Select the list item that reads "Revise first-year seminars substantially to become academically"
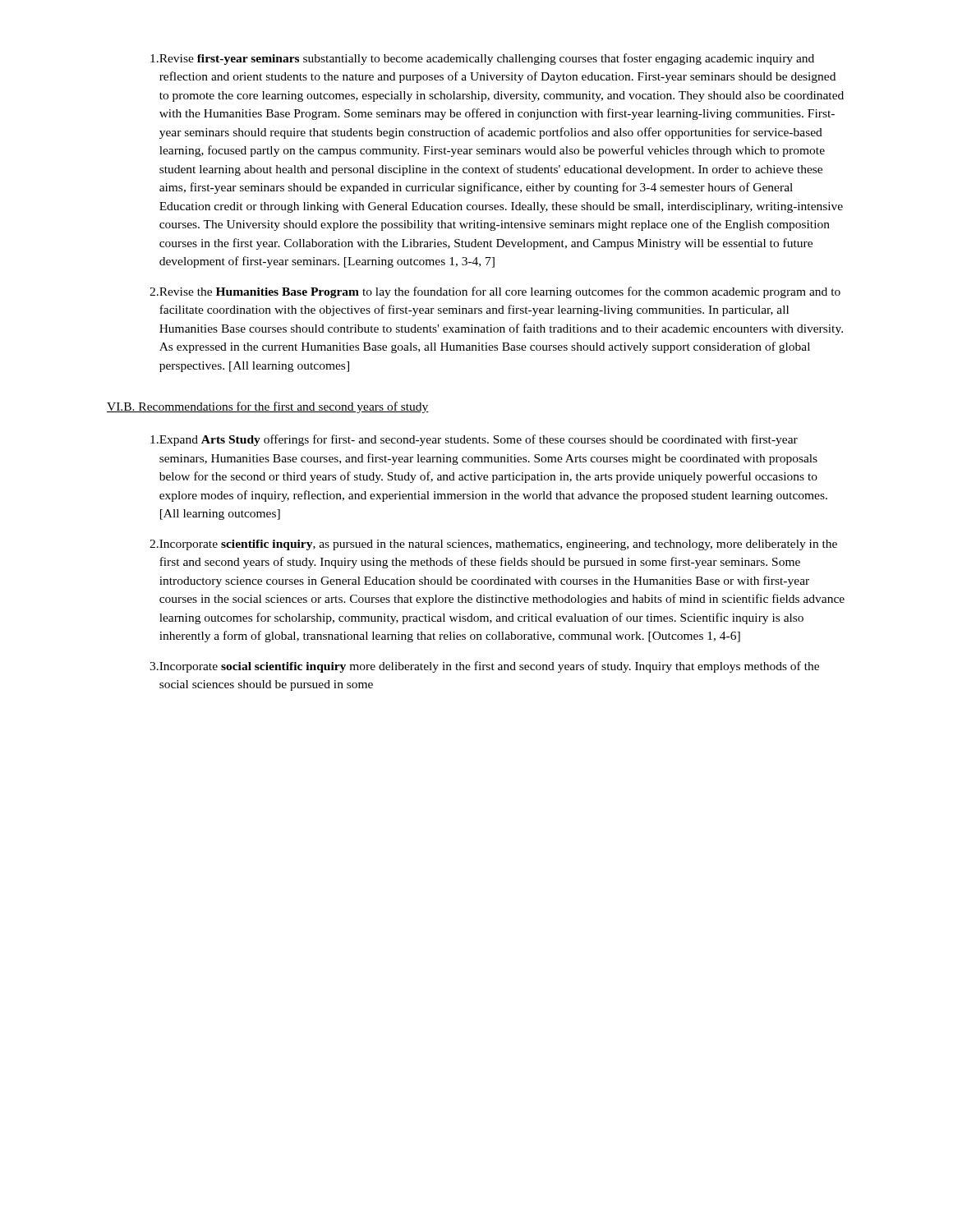This screenshot has width=953, height=1232. (x=498, y=160)
